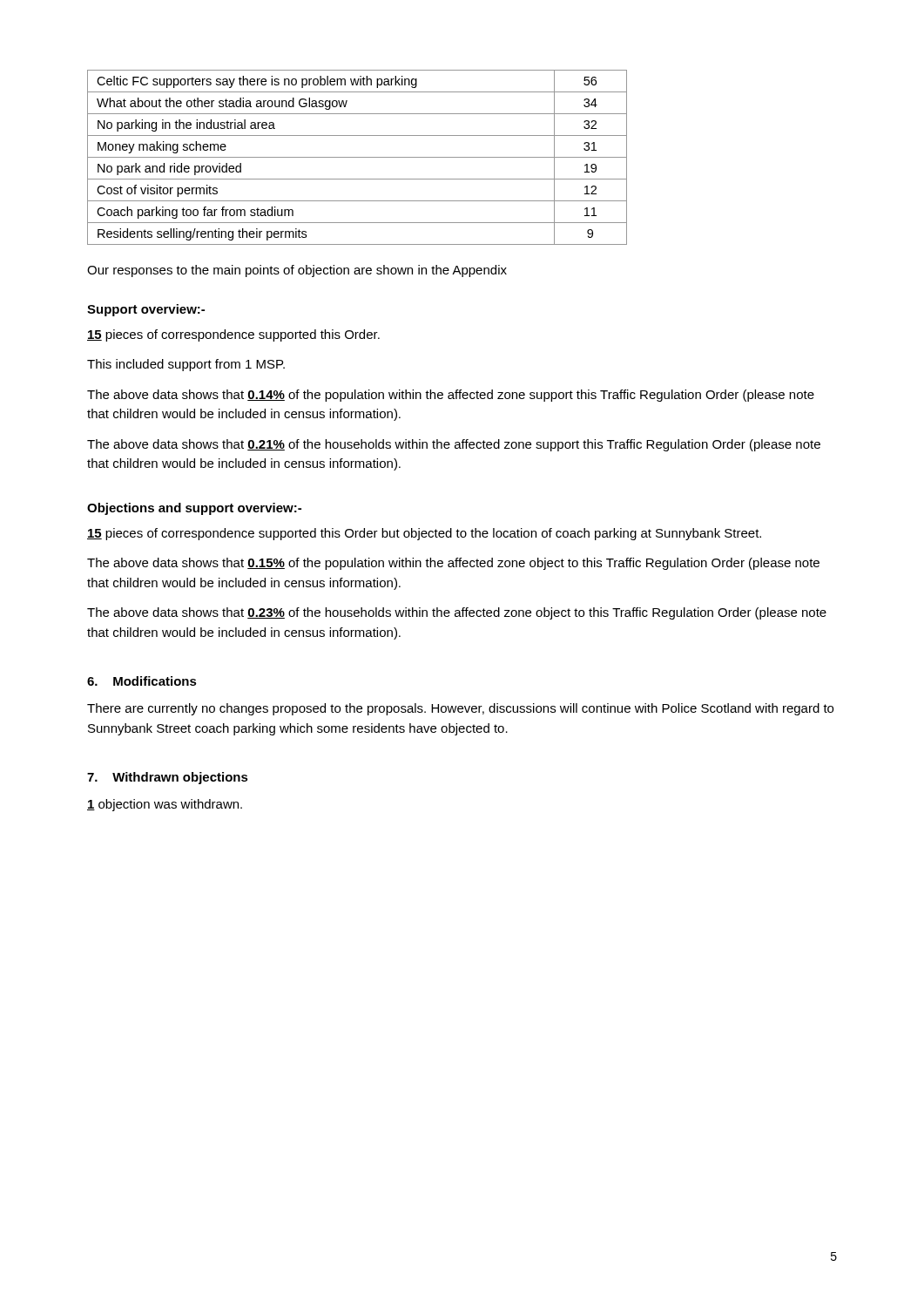Image resolution: width=924 pixels, height=1307 pixels.
Task: Find the table that mentions "Coach parking too far"
Action: coord(462,157)
